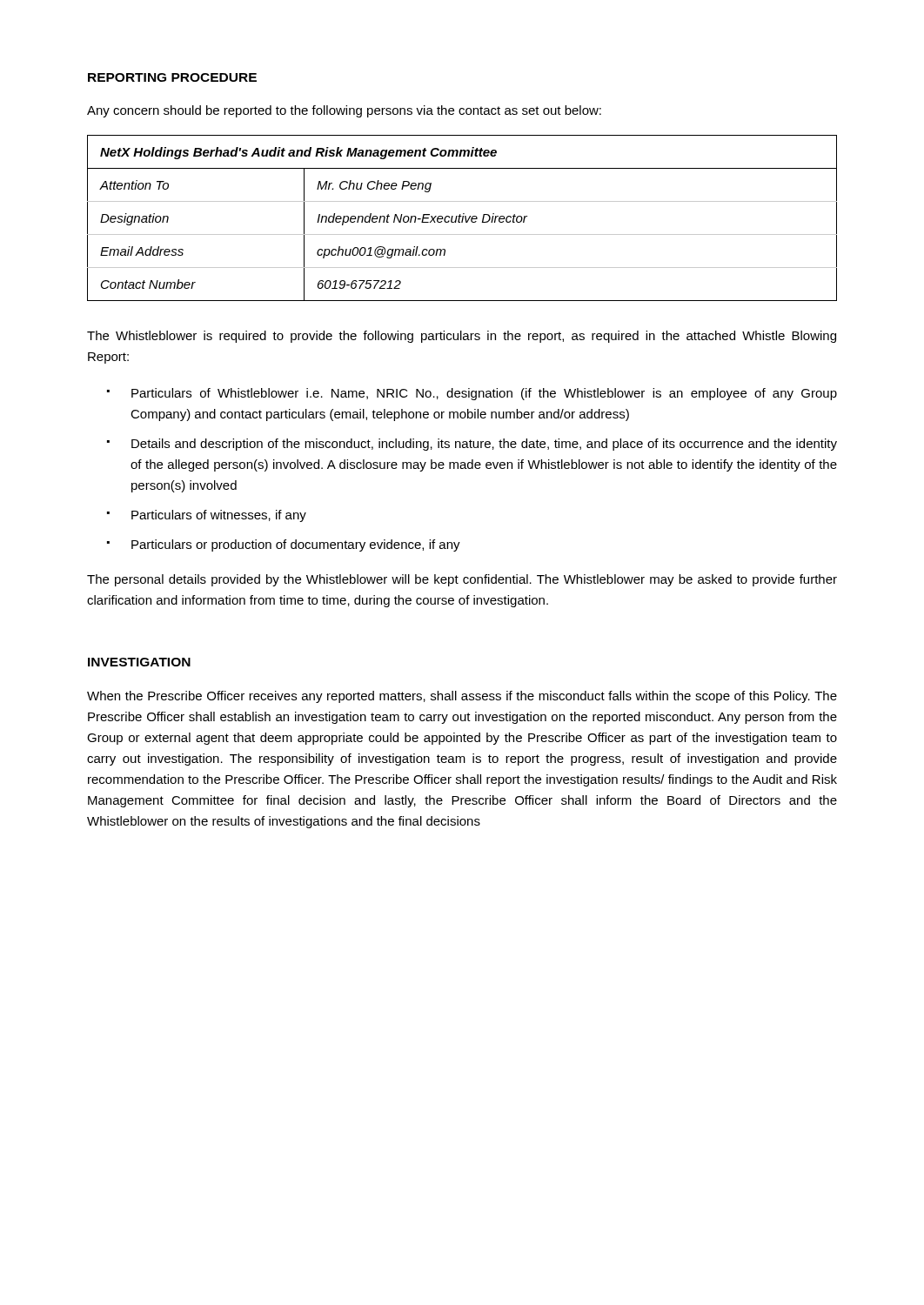
Task: Point to the region starting "When the Prescribe Officer receives any"
Action: (x=462, y=758)
